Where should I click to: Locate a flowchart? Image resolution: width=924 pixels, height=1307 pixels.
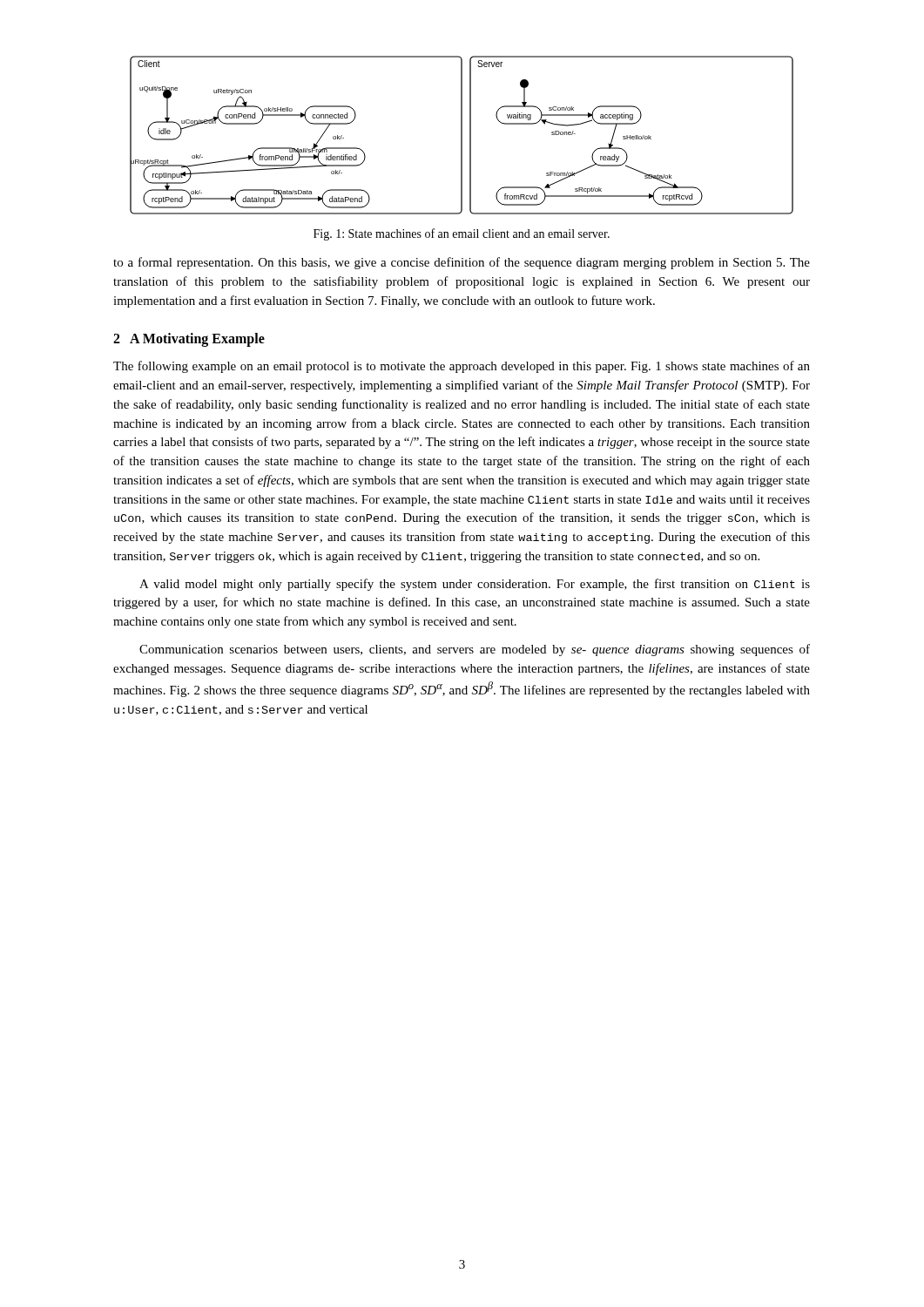point(462,137)
